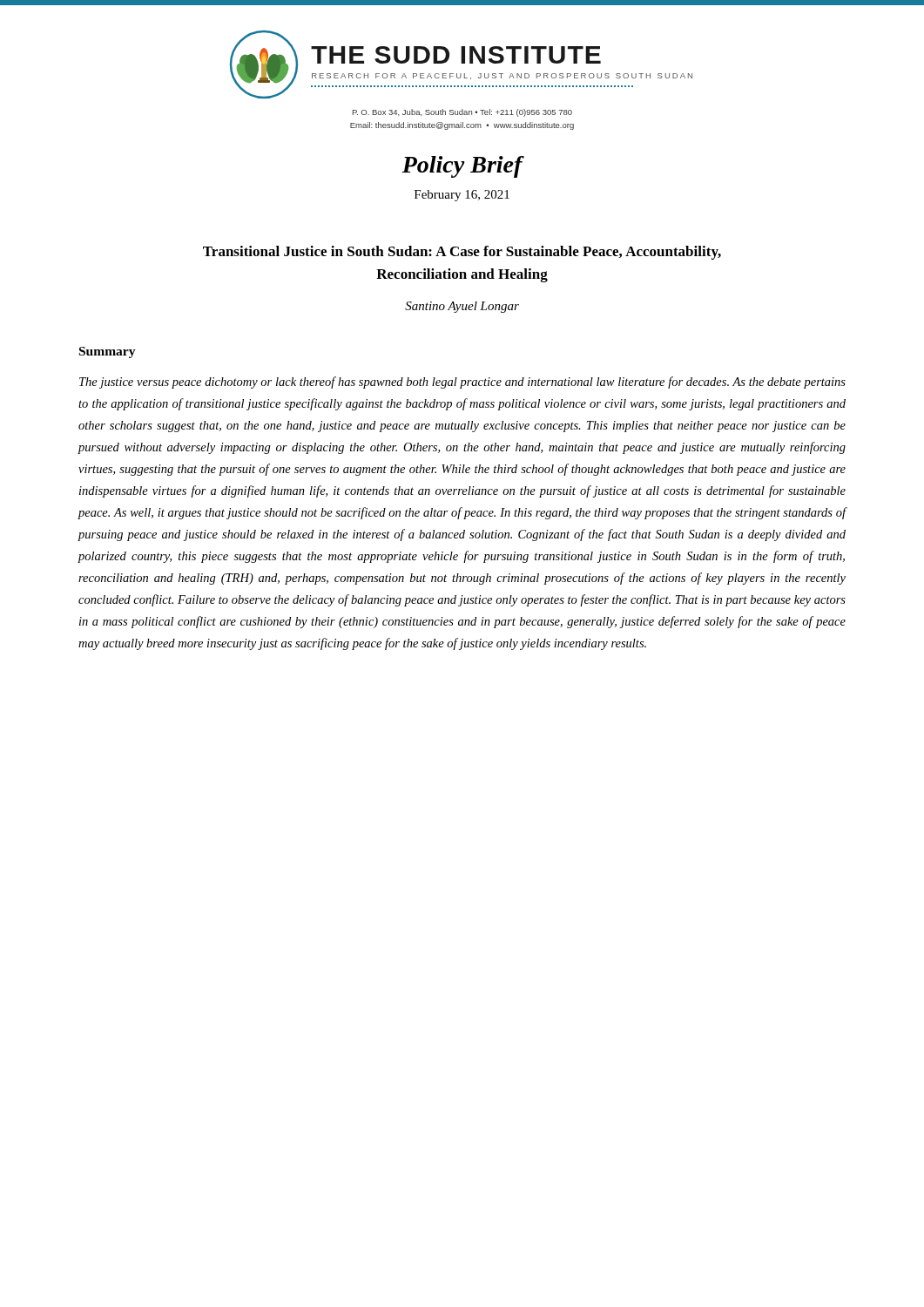
Task: Find the region starting "Transitional Justice in South Sudan: A"
Action: (x=462, y=263)
